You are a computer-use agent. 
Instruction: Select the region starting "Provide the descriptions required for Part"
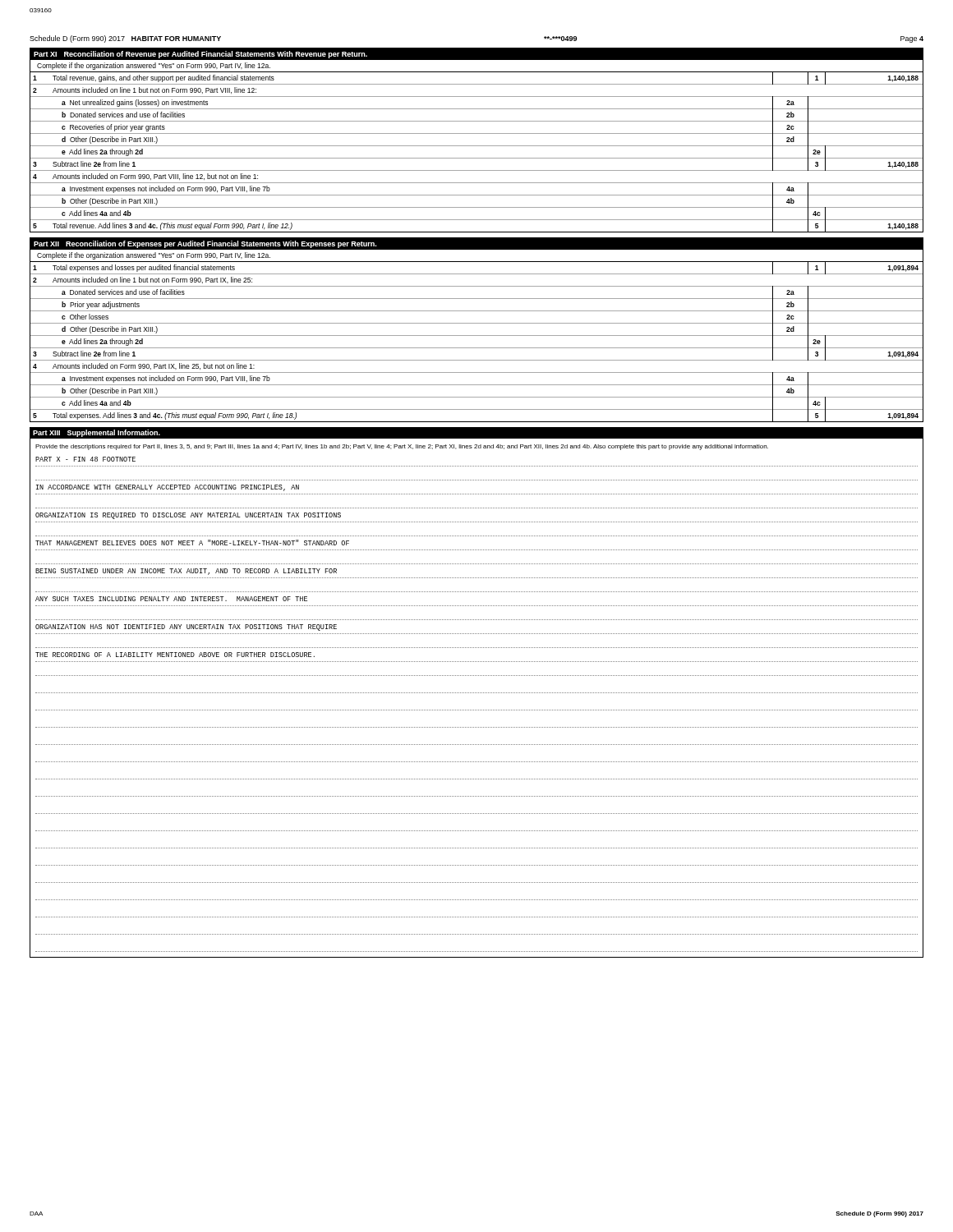[402, 446]
